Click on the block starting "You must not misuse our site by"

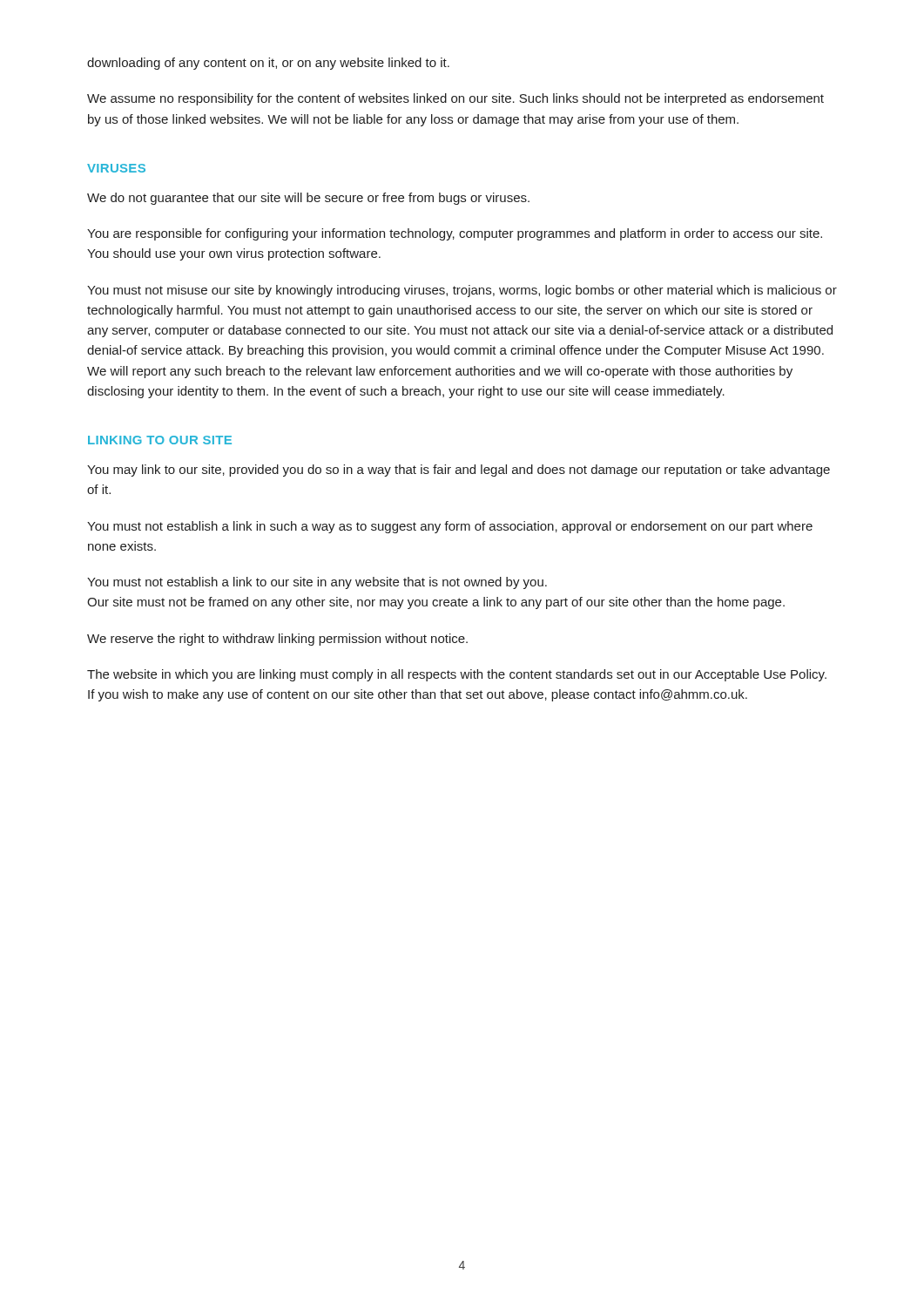click(x=462, y=340)
